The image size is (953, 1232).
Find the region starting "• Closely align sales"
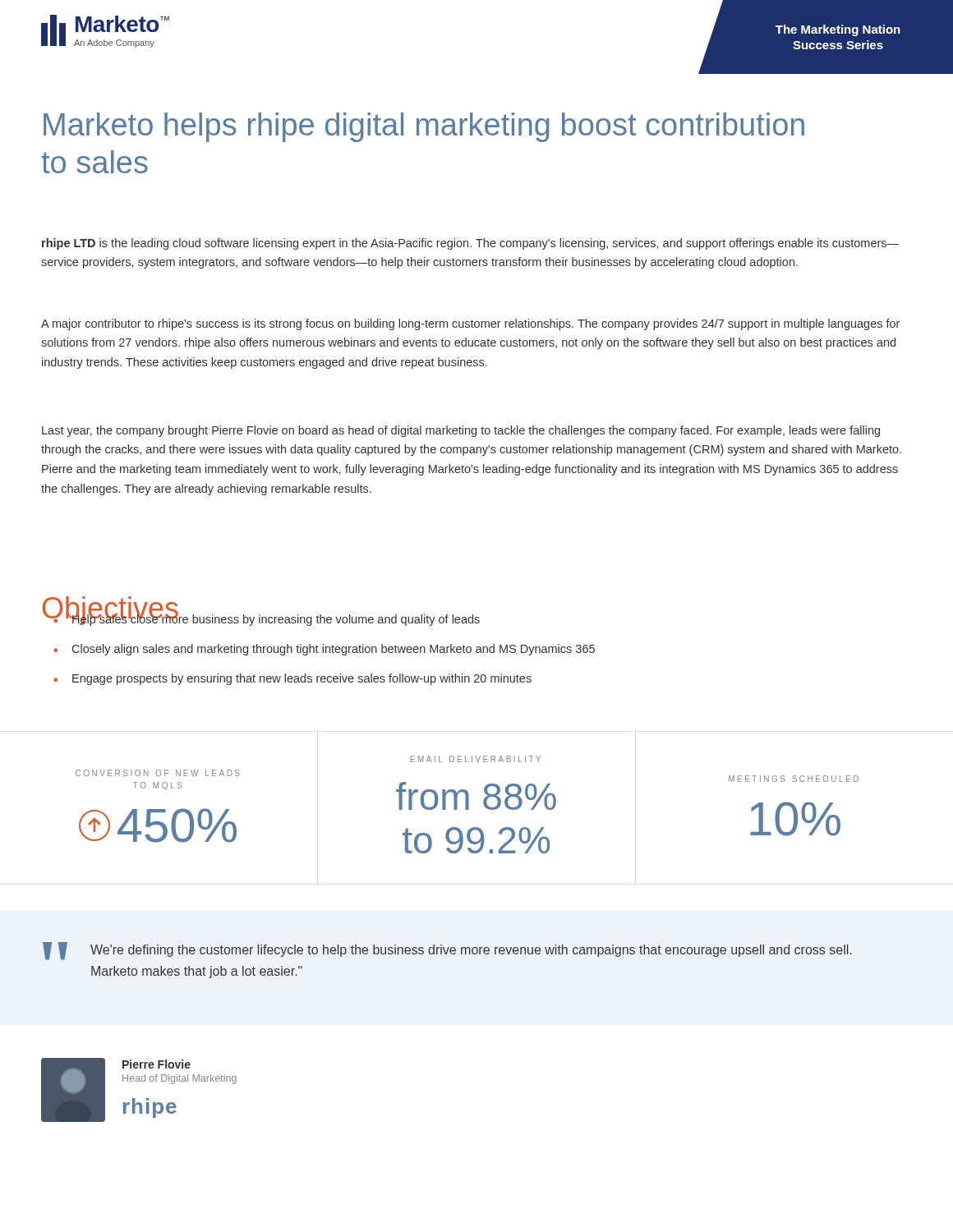click(x=483, y=650)
